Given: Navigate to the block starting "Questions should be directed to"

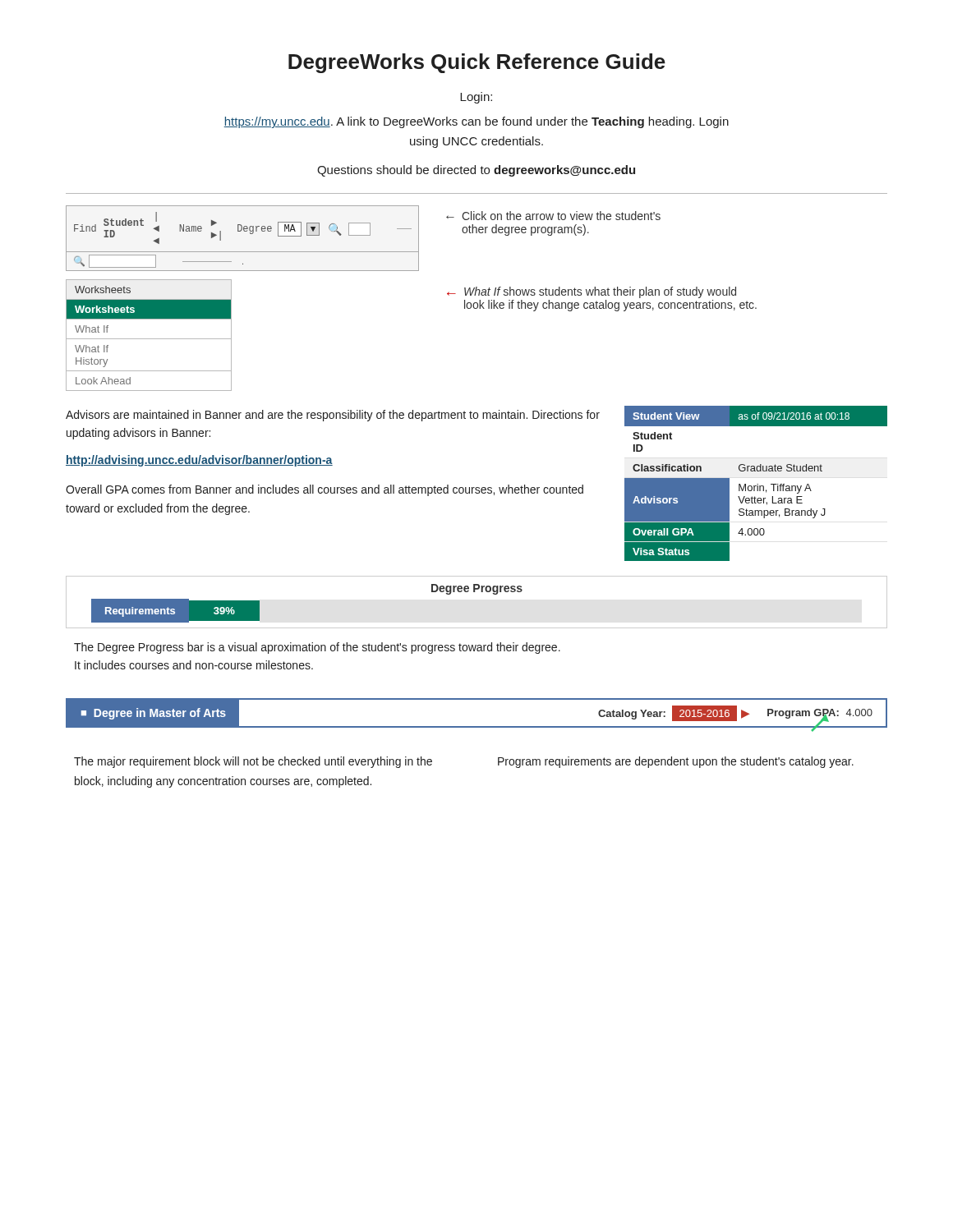Looking at the screenshot, I should [476, 170].
